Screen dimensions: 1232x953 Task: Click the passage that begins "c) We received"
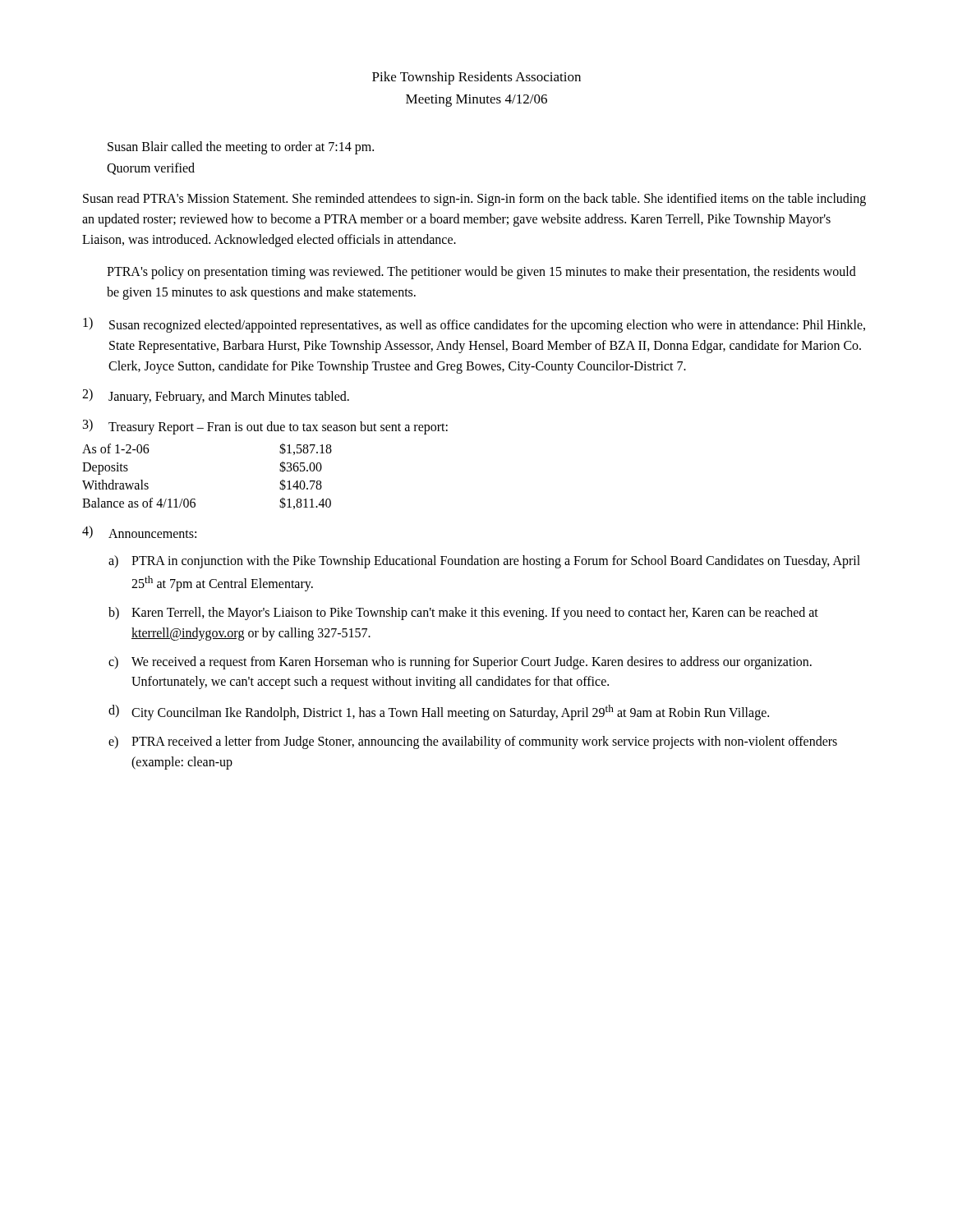[x=490, y=672]
